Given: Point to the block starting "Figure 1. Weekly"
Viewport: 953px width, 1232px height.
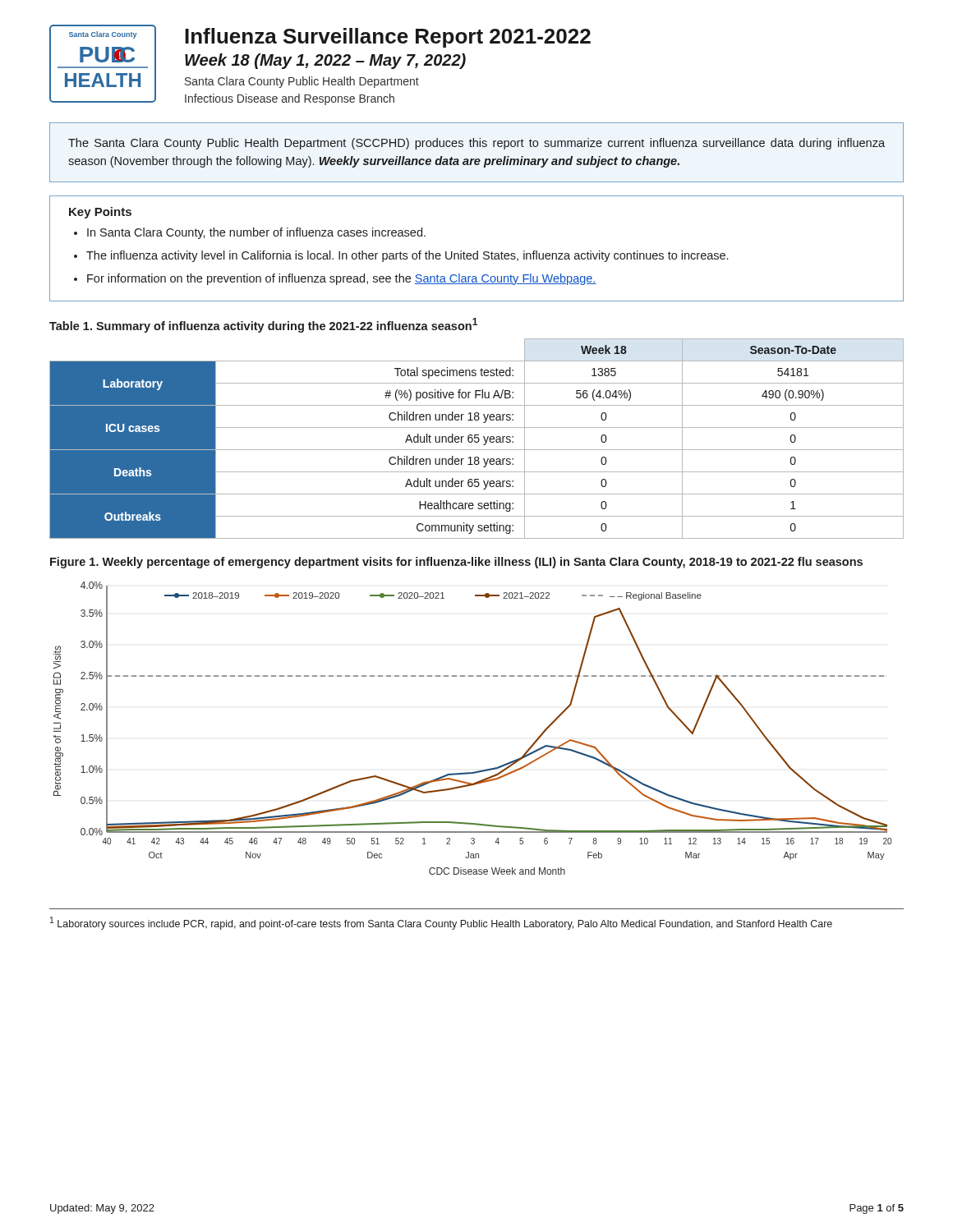Looking at the screenshot, I should [x=456, y=562].
